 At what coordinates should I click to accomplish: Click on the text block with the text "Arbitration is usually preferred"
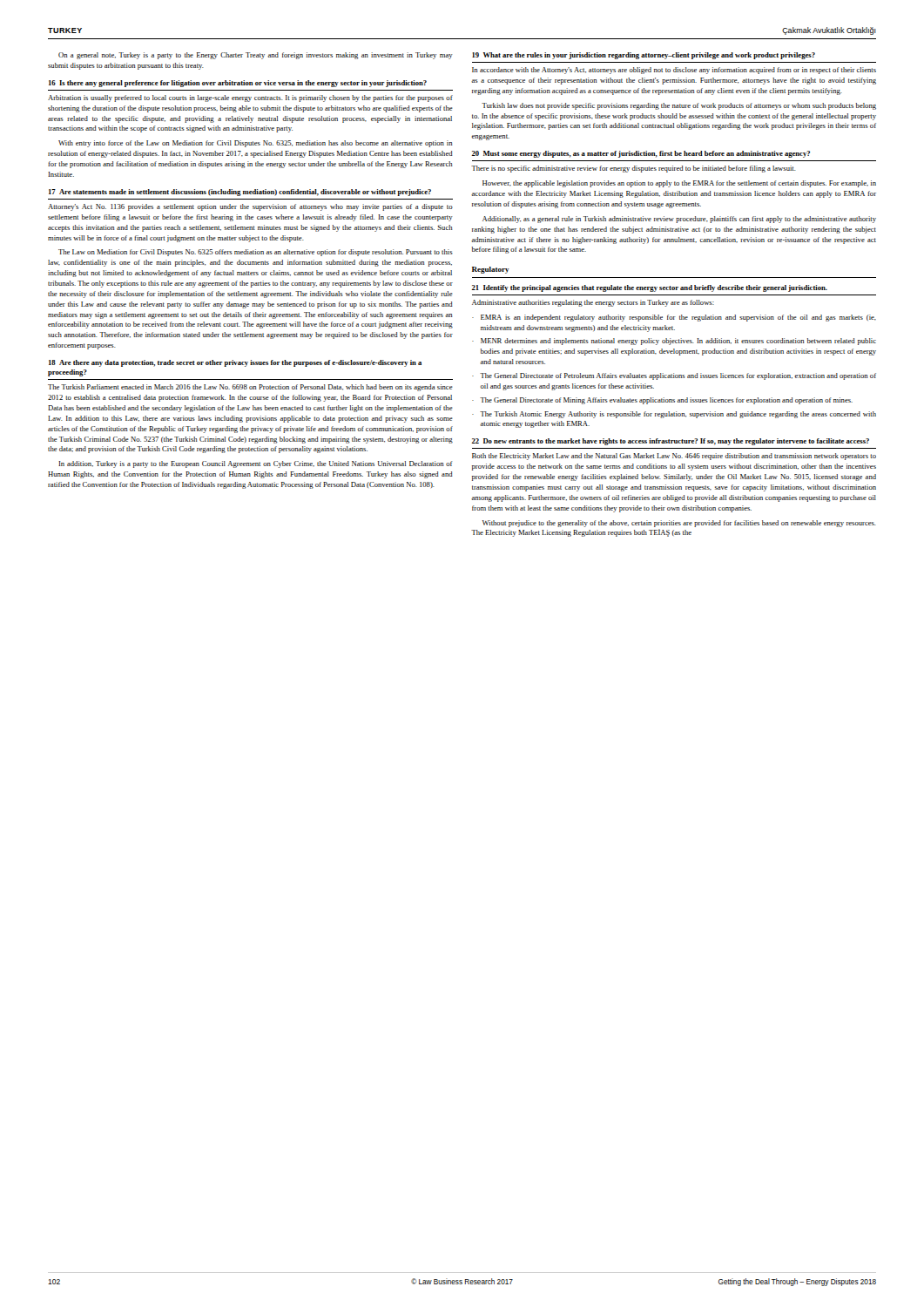250,137
